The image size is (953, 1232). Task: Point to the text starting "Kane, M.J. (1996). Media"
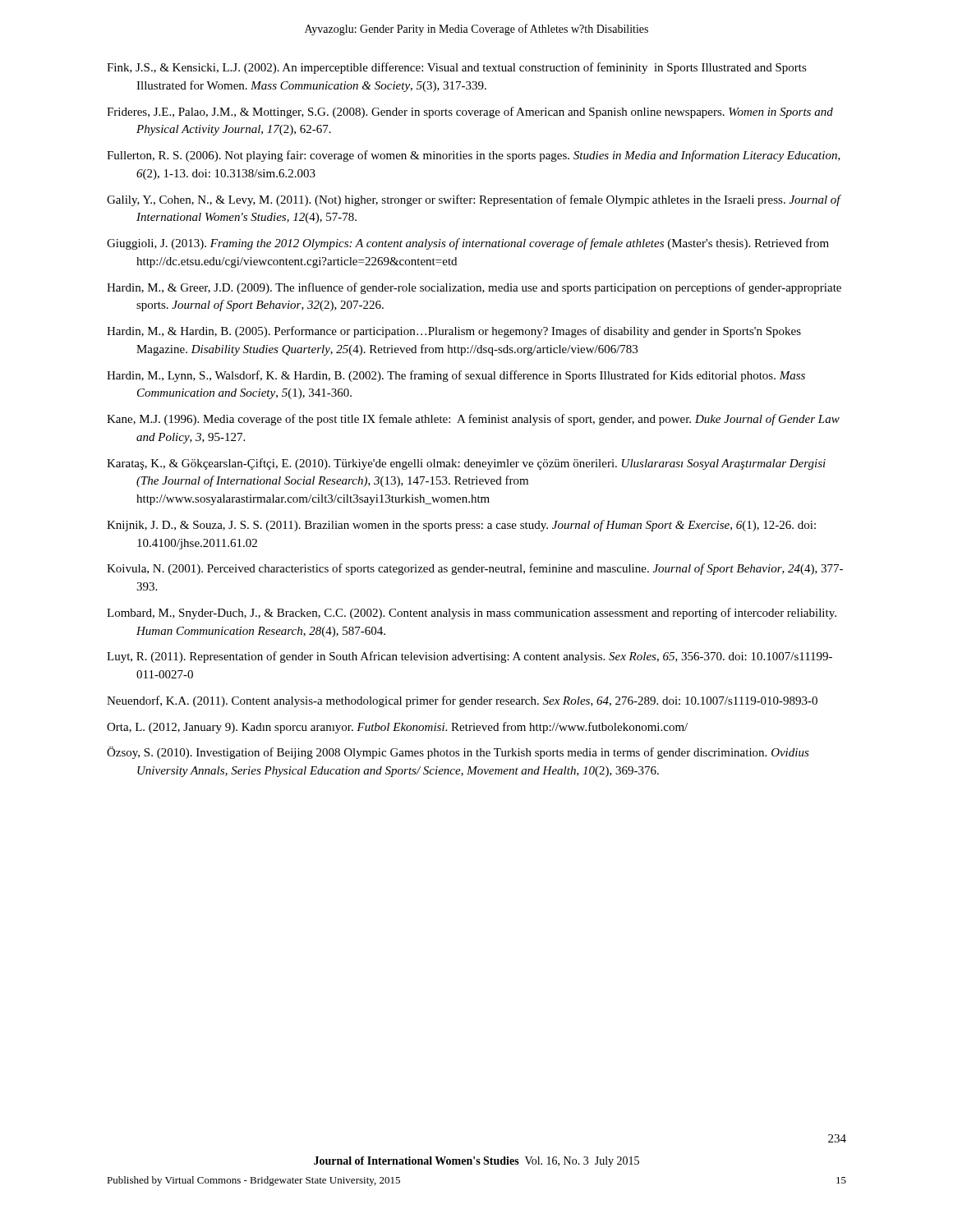click(473, 428)
